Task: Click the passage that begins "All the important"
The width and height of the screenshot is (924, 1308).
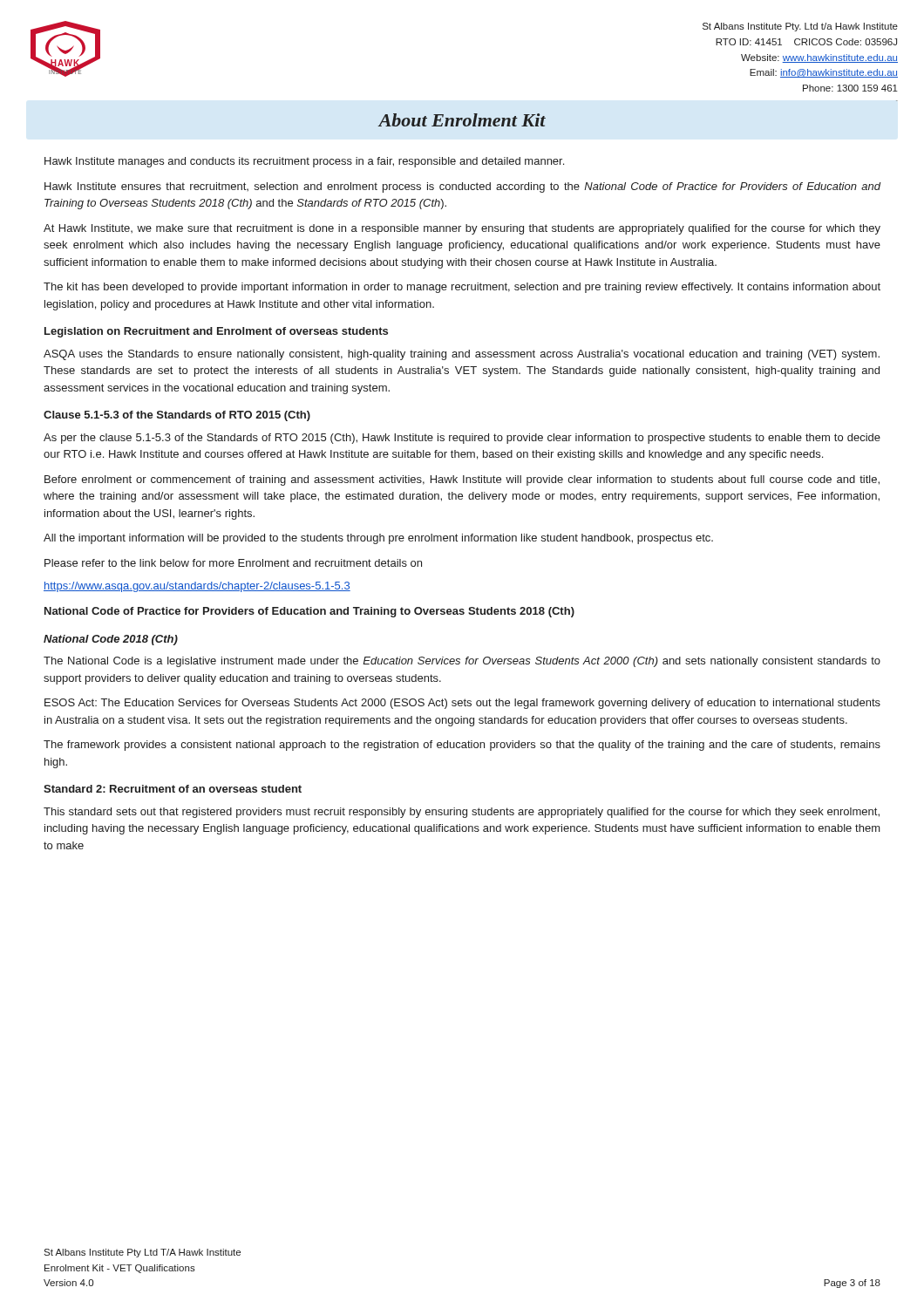Action: pyautogui.click(x=462, y=538)
